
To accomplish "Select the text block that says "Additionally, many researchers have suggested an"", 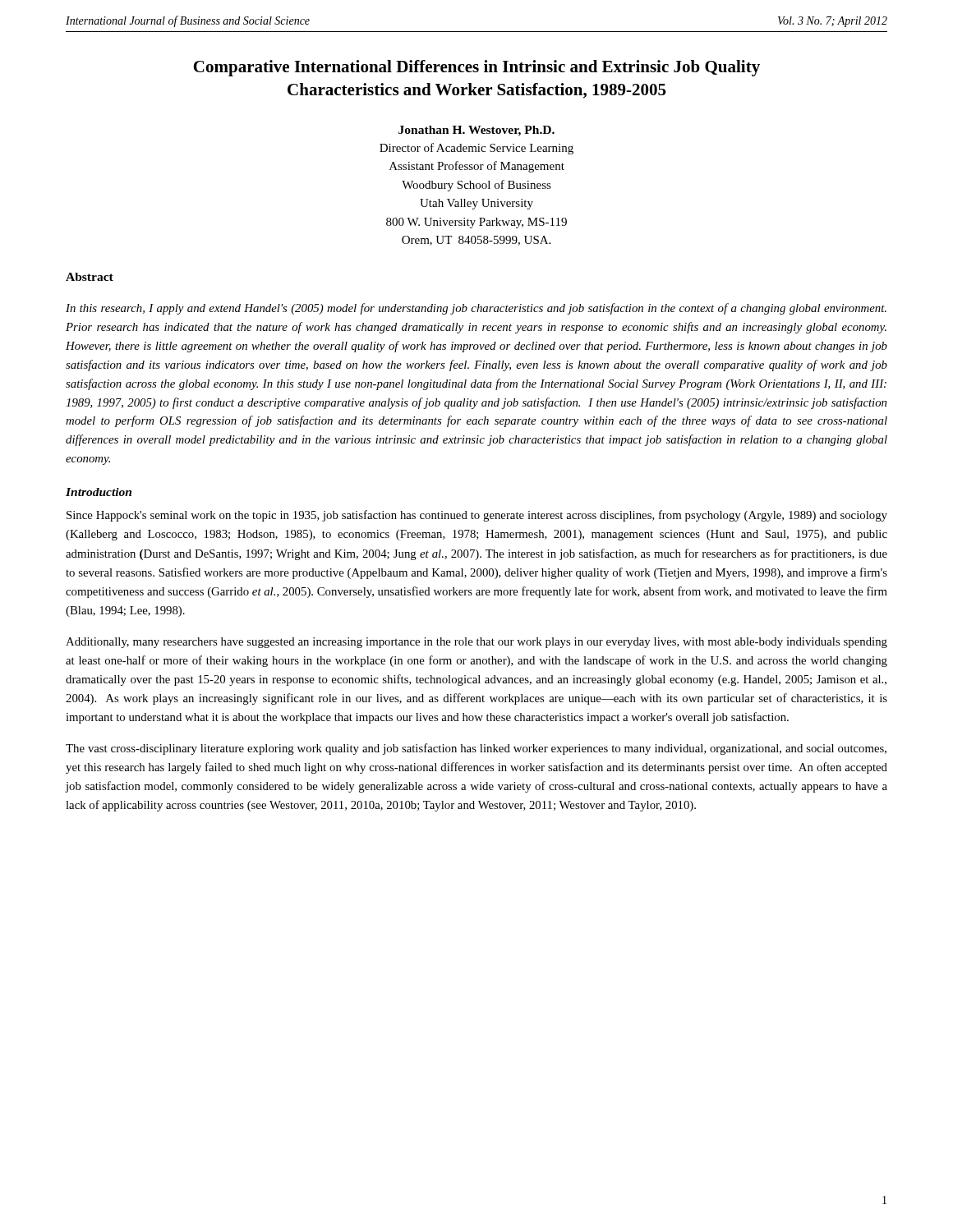I will point(476,679).
